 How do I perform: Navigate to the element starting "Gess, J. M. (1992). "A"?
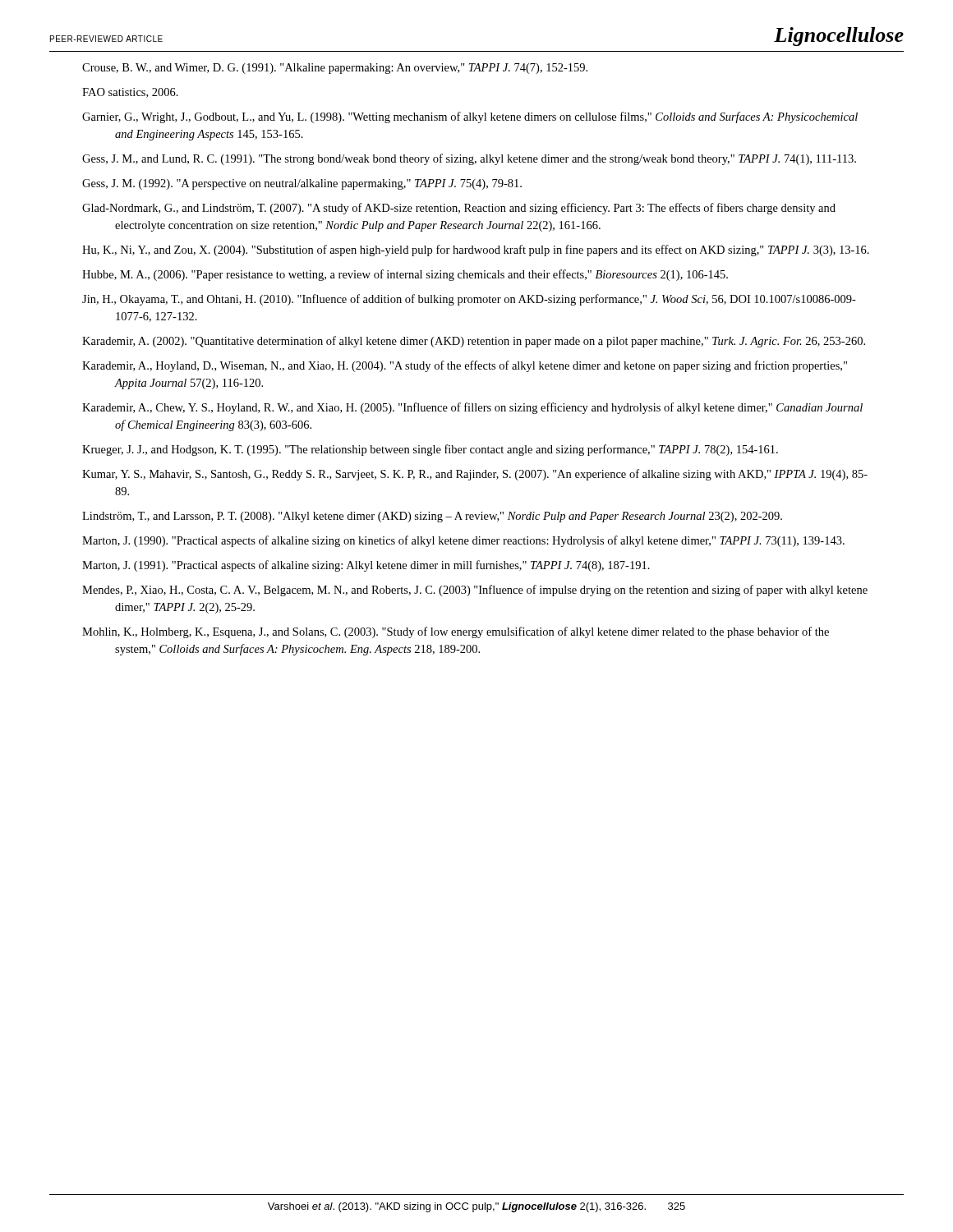[x=302, y=183]
